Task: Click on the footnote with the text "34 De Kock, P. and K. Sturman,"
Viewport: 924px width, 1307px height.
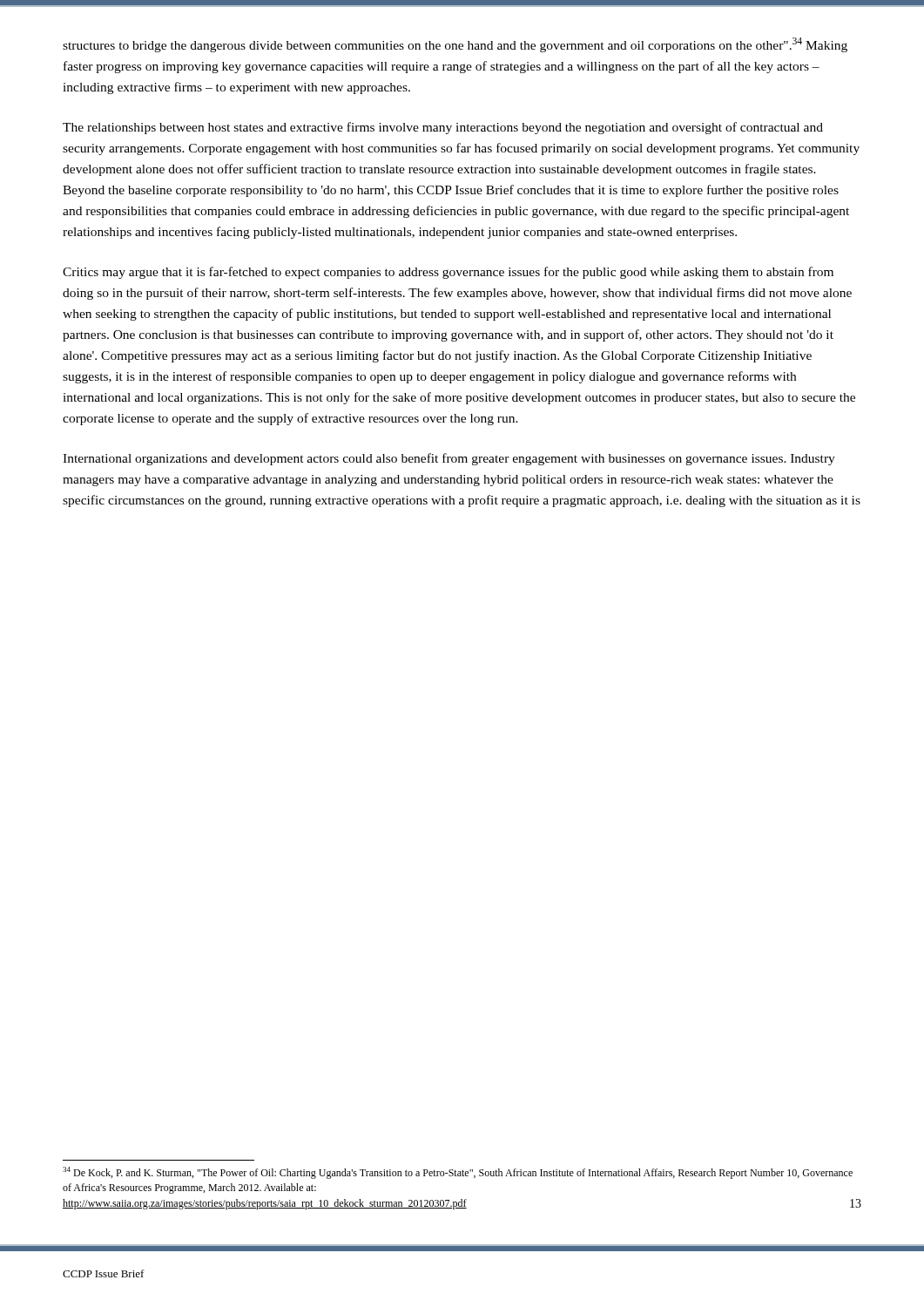Action: (458, 1187)
